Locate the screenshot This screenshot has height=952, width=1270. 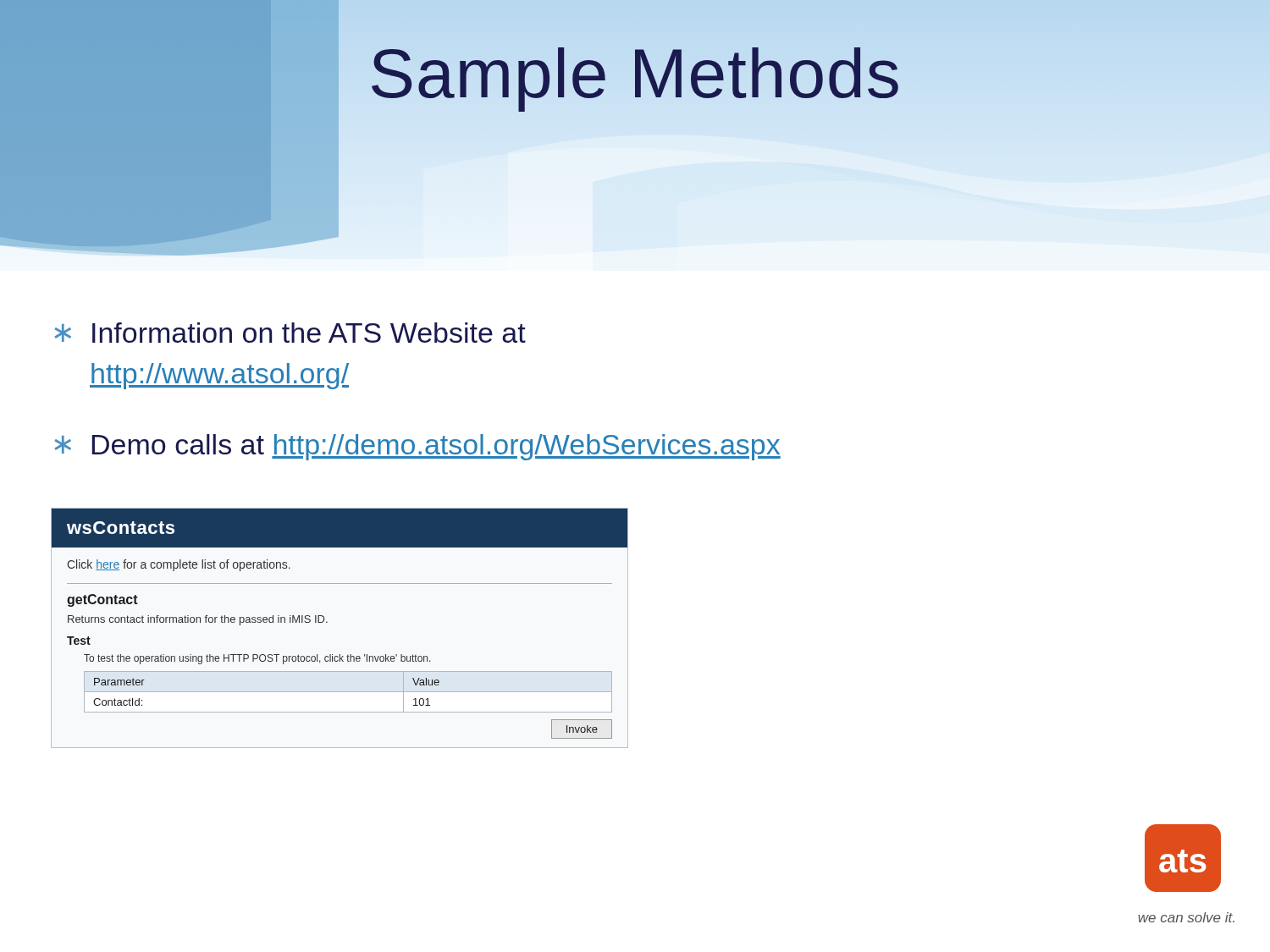click(x=340, y=628)
